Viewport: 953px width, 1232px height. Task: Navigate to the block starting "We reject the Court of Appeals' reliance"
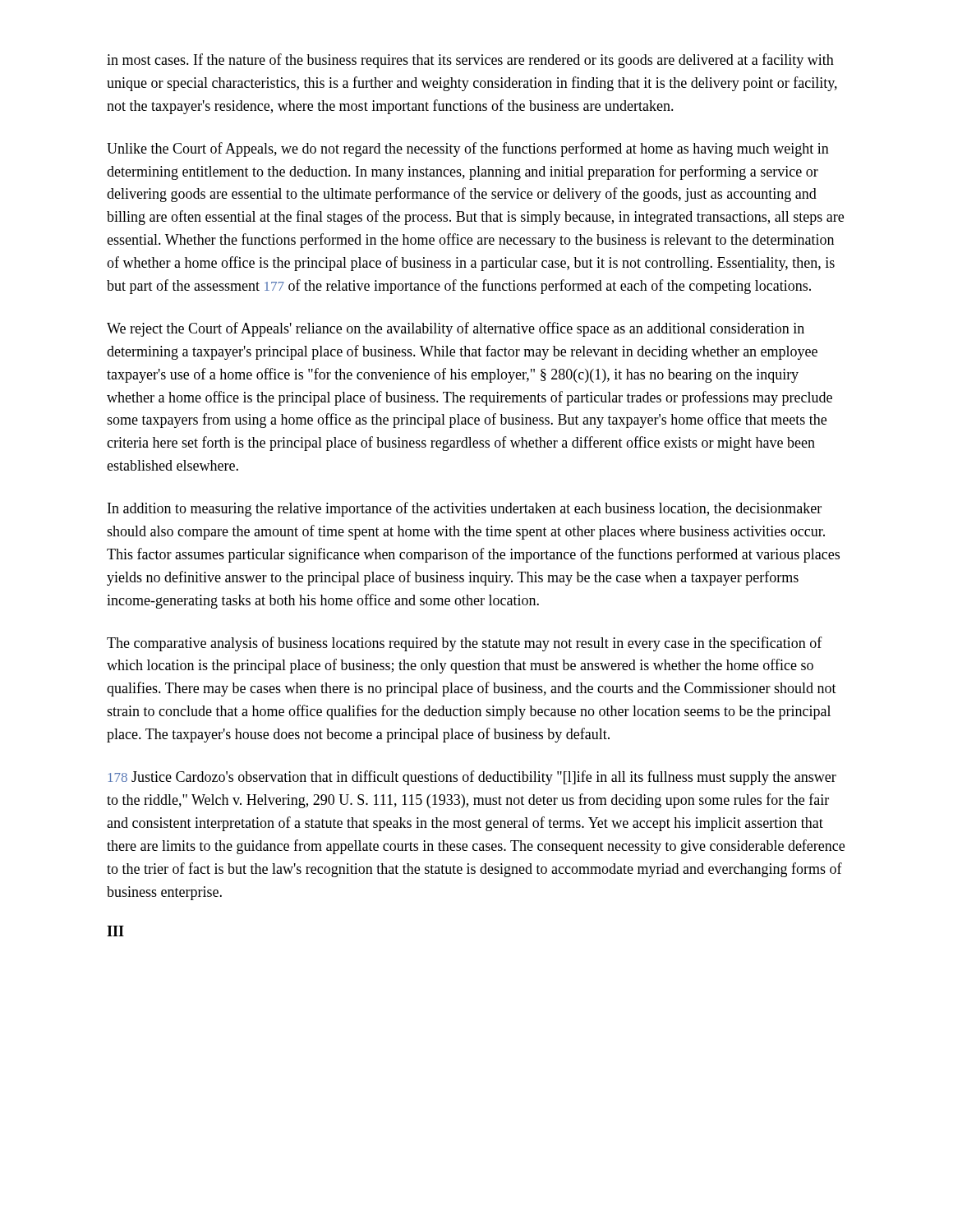(x=470, y=397)
